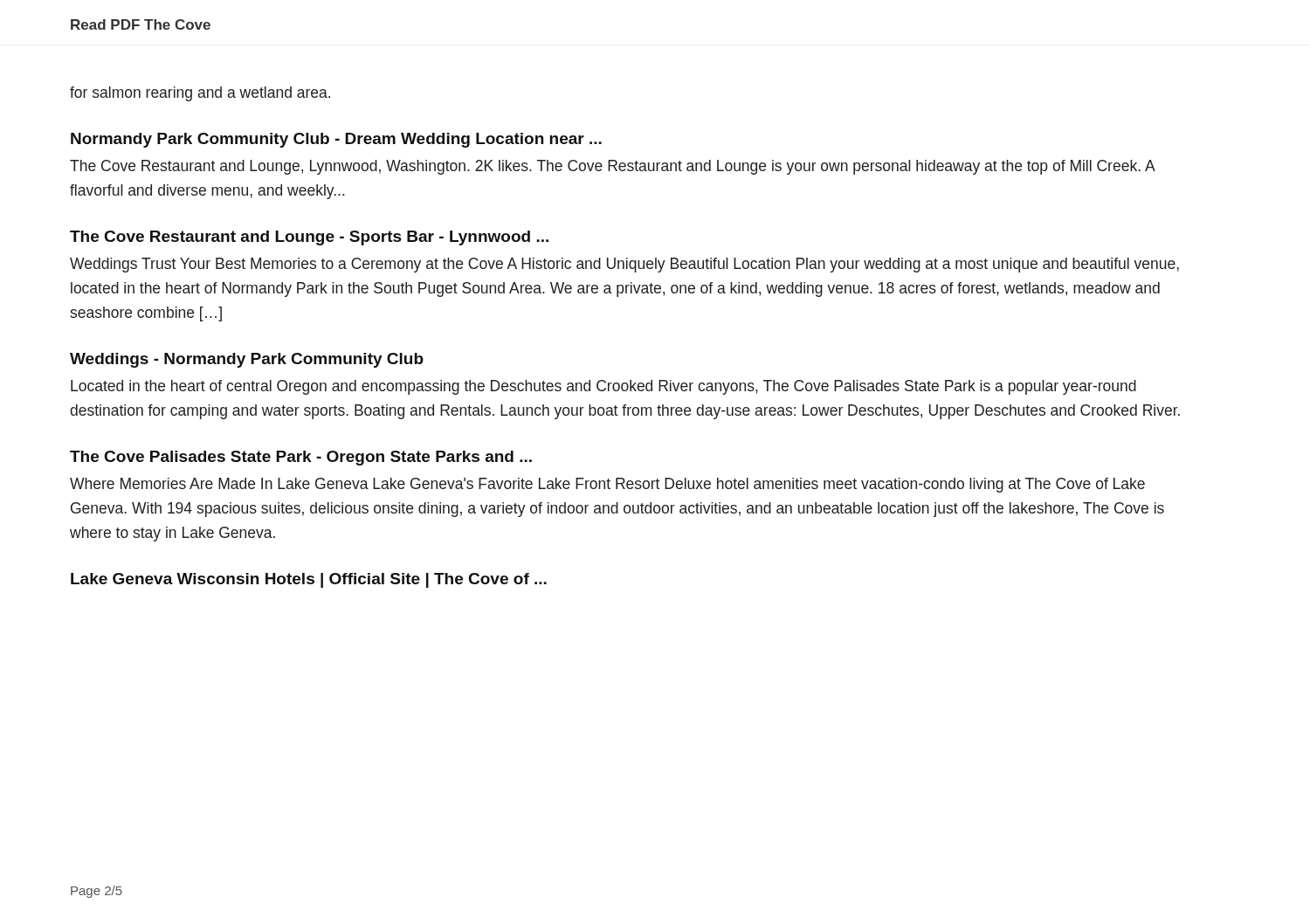Locate the text block containing "The Cove Restaurant"
Image resolution: width=1310 pixels, height=924 pixels.
click(638, 178)
